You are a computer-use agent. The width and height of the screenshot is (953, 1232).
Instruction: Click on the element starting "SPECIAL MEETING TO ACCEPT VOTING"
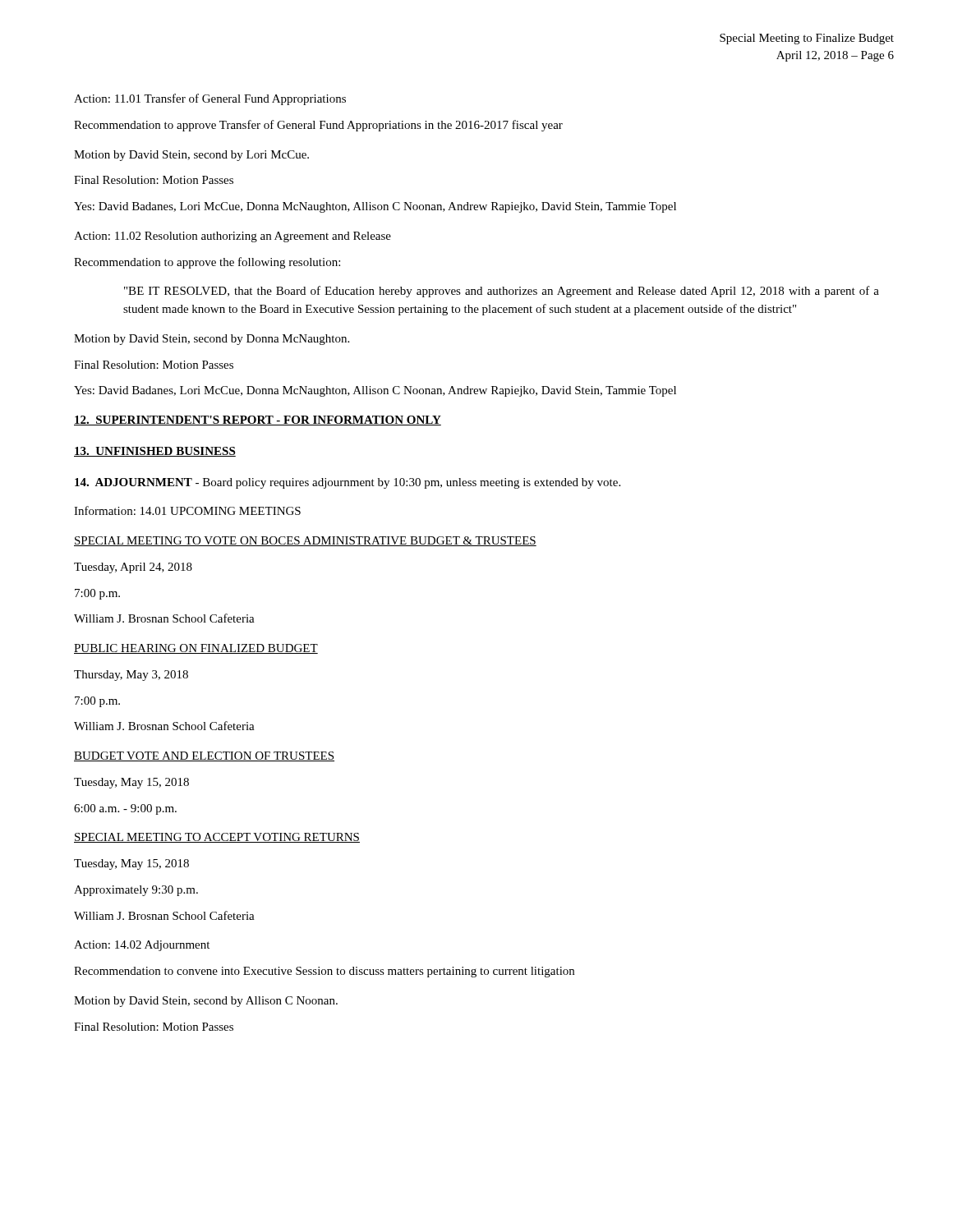pyautogui.click(x=217, y=838)
